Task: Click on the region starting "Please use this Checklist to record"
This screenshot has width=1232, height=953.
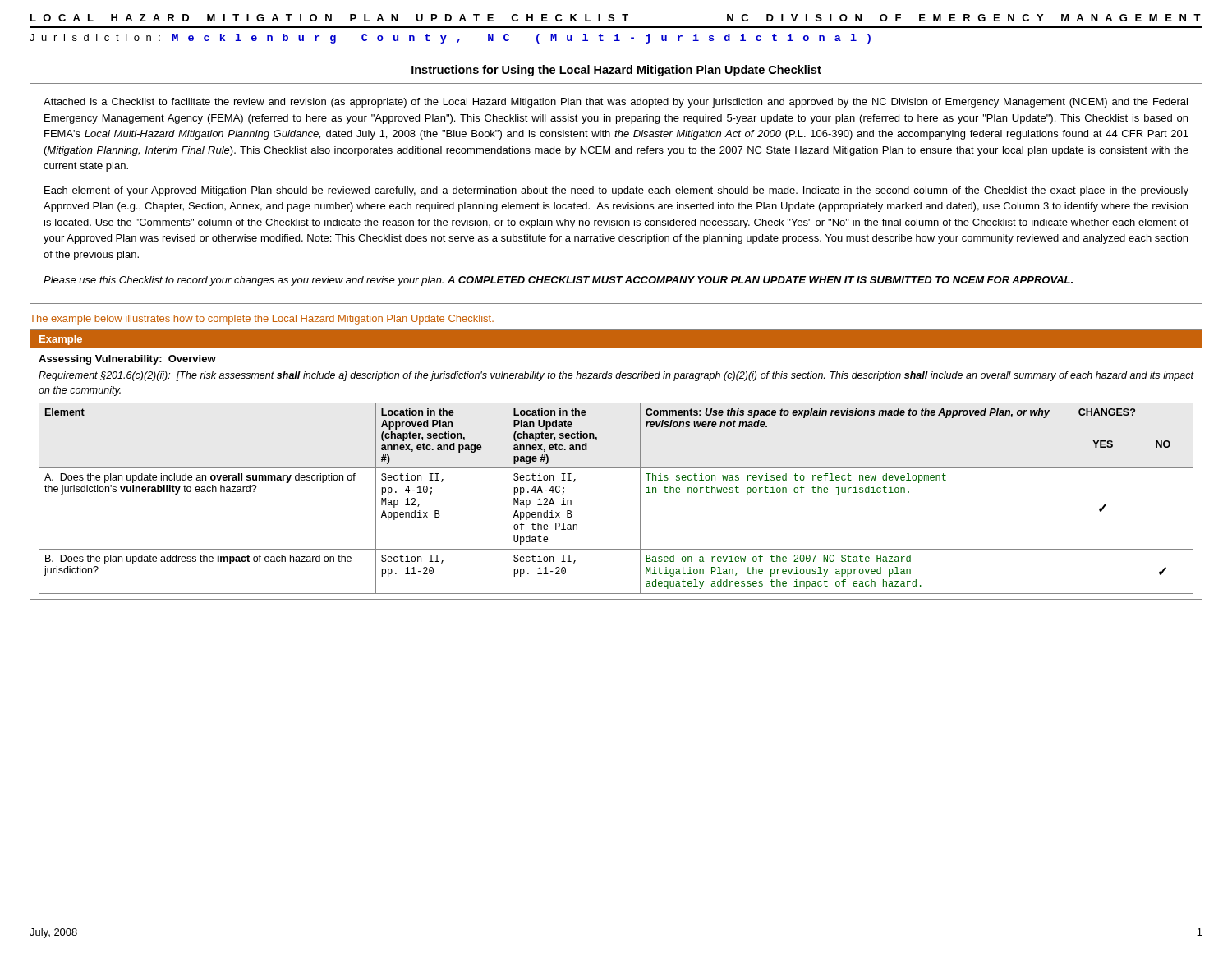Action: (x=559, y=280)
